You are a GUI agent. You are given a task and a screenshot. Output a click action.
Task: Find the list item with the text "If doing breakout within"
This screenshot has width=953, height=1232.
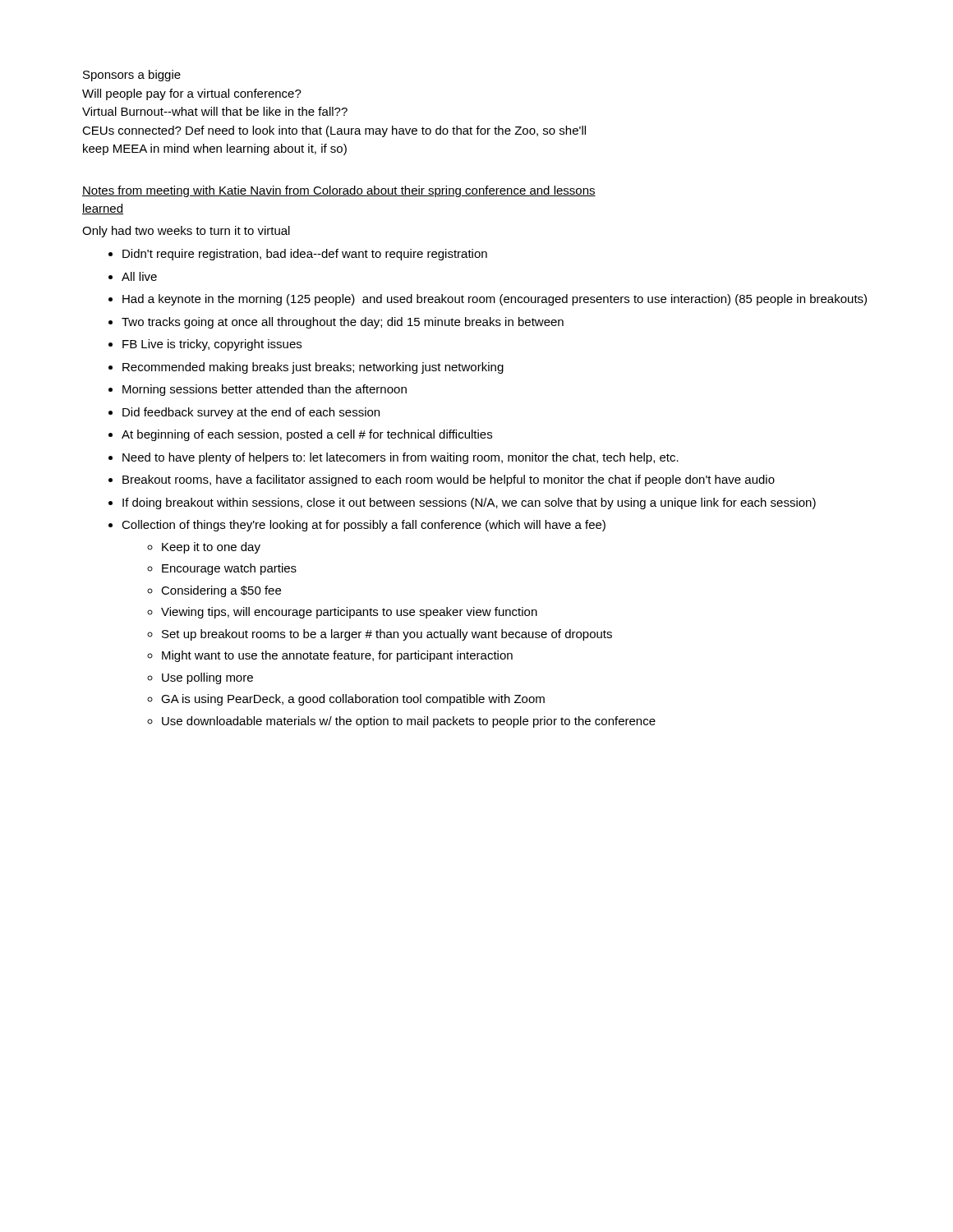coord(469,502)
